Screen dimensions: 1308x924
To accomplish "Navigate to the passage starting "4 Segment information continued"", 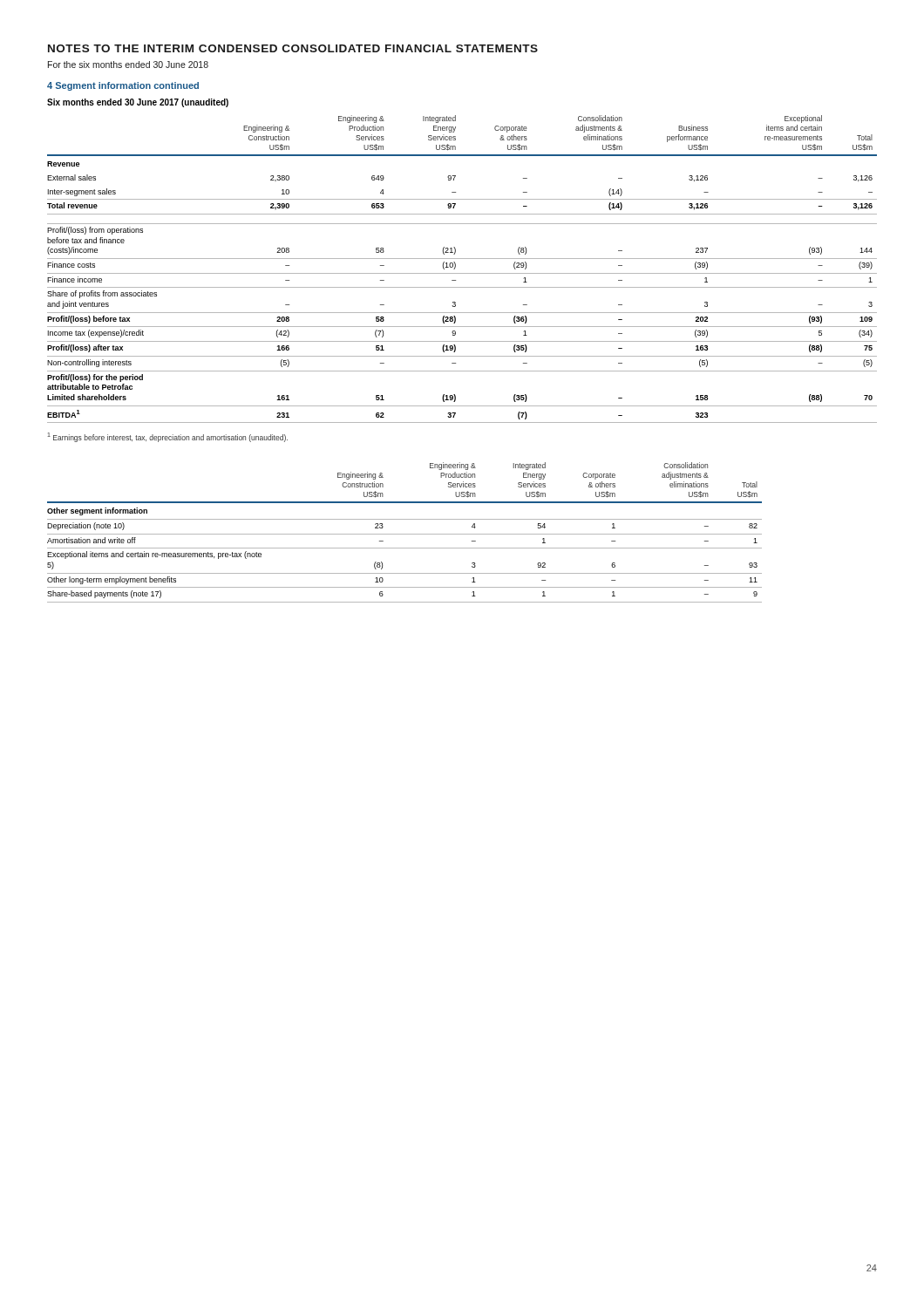I will click(123, 85).
